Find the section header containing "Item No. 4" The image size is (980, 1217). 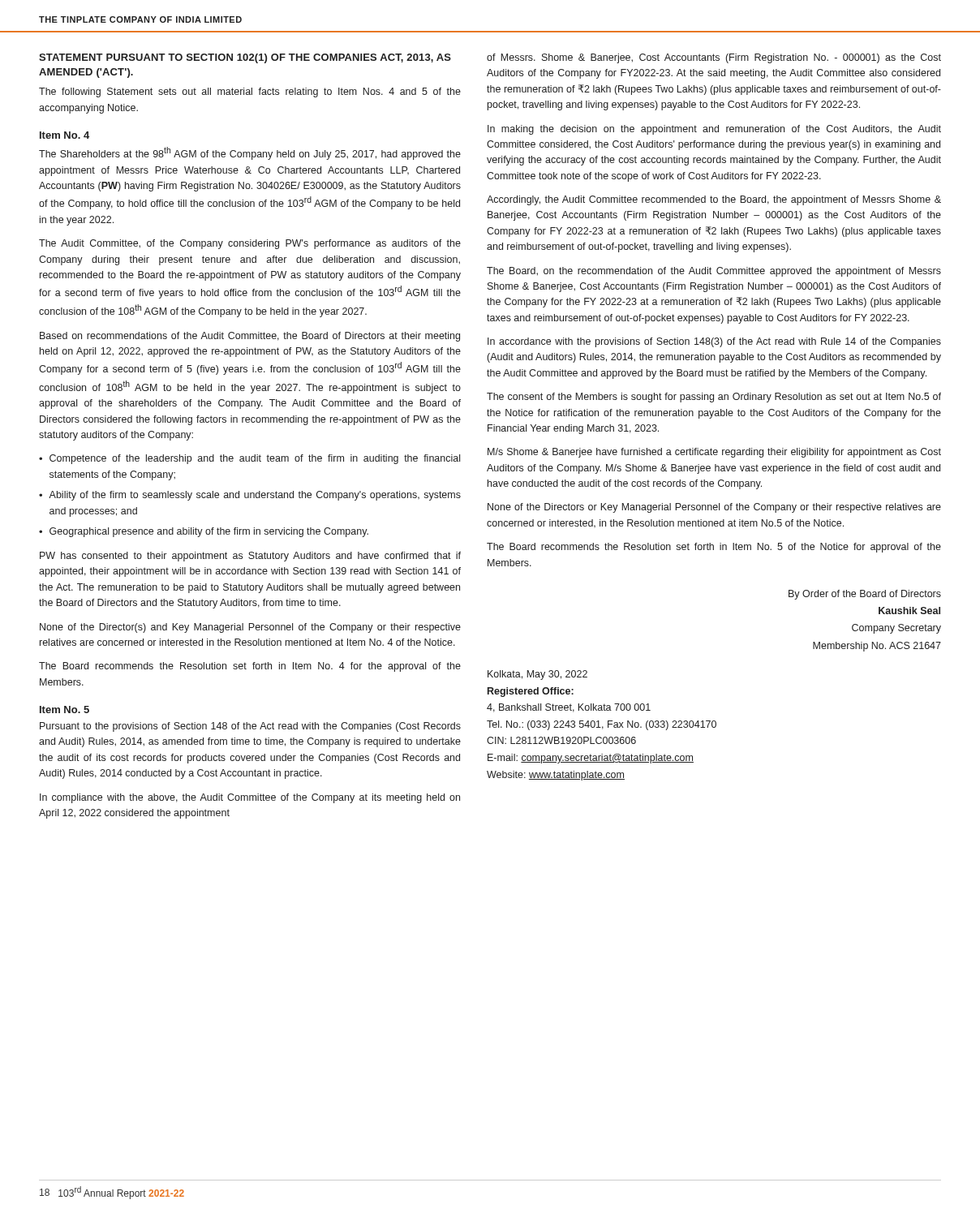[x=64, y=135]
